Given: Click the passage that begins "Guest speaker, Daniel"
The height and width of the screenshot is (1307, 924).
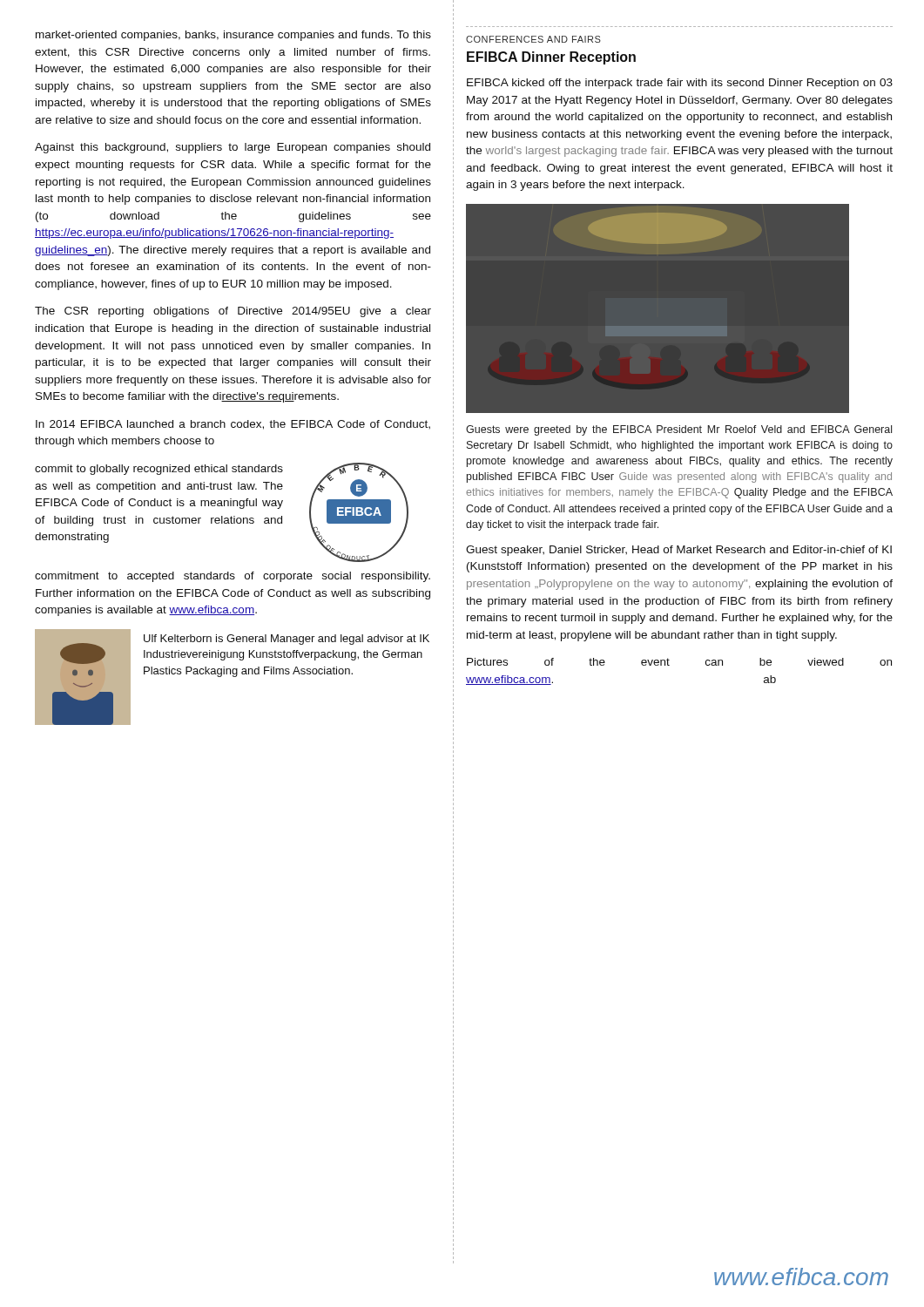Looking at the screenshot, I should click(679, 592).
